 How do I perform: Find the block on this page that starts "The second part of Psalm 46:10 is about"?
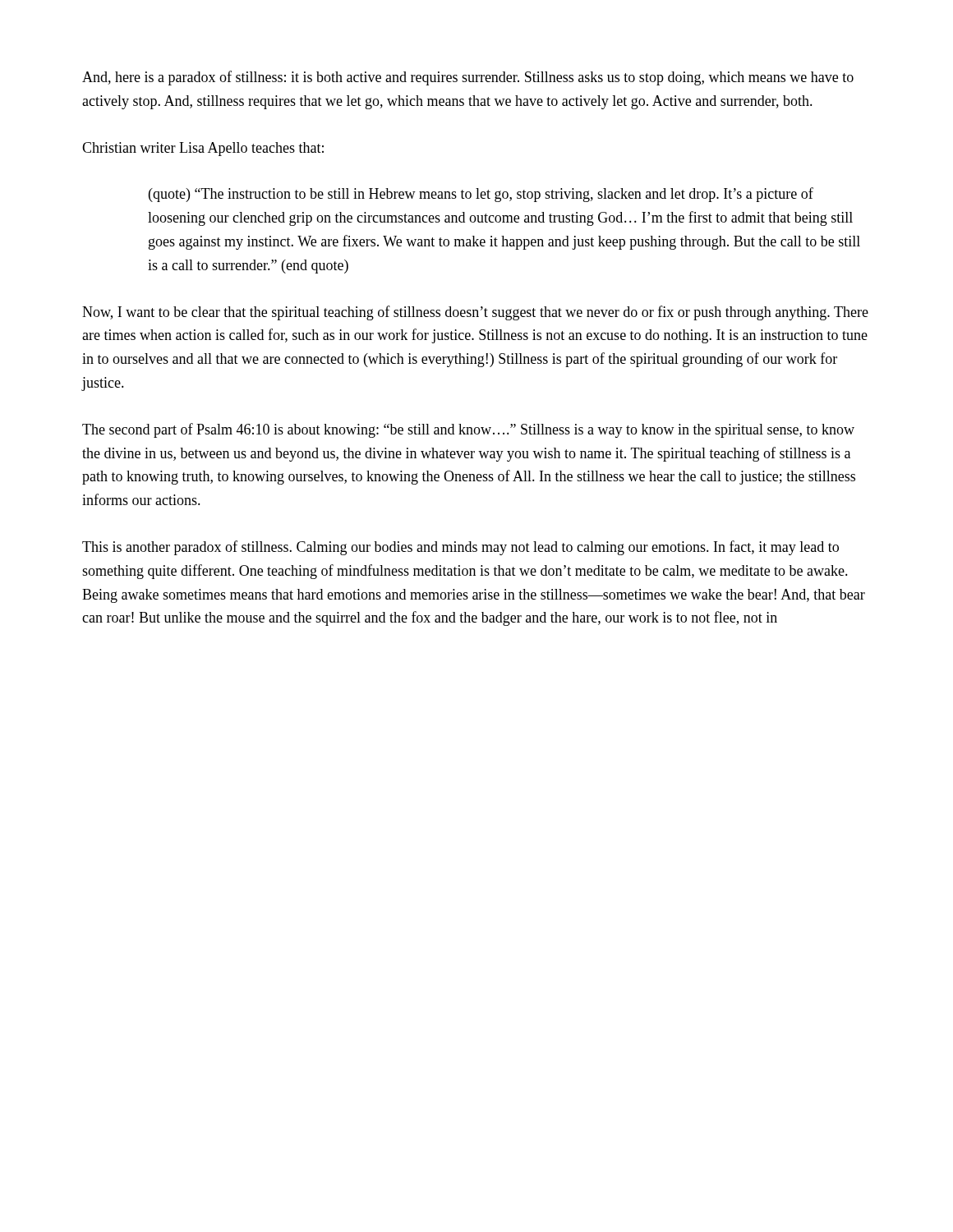click(x=469, y=465)
